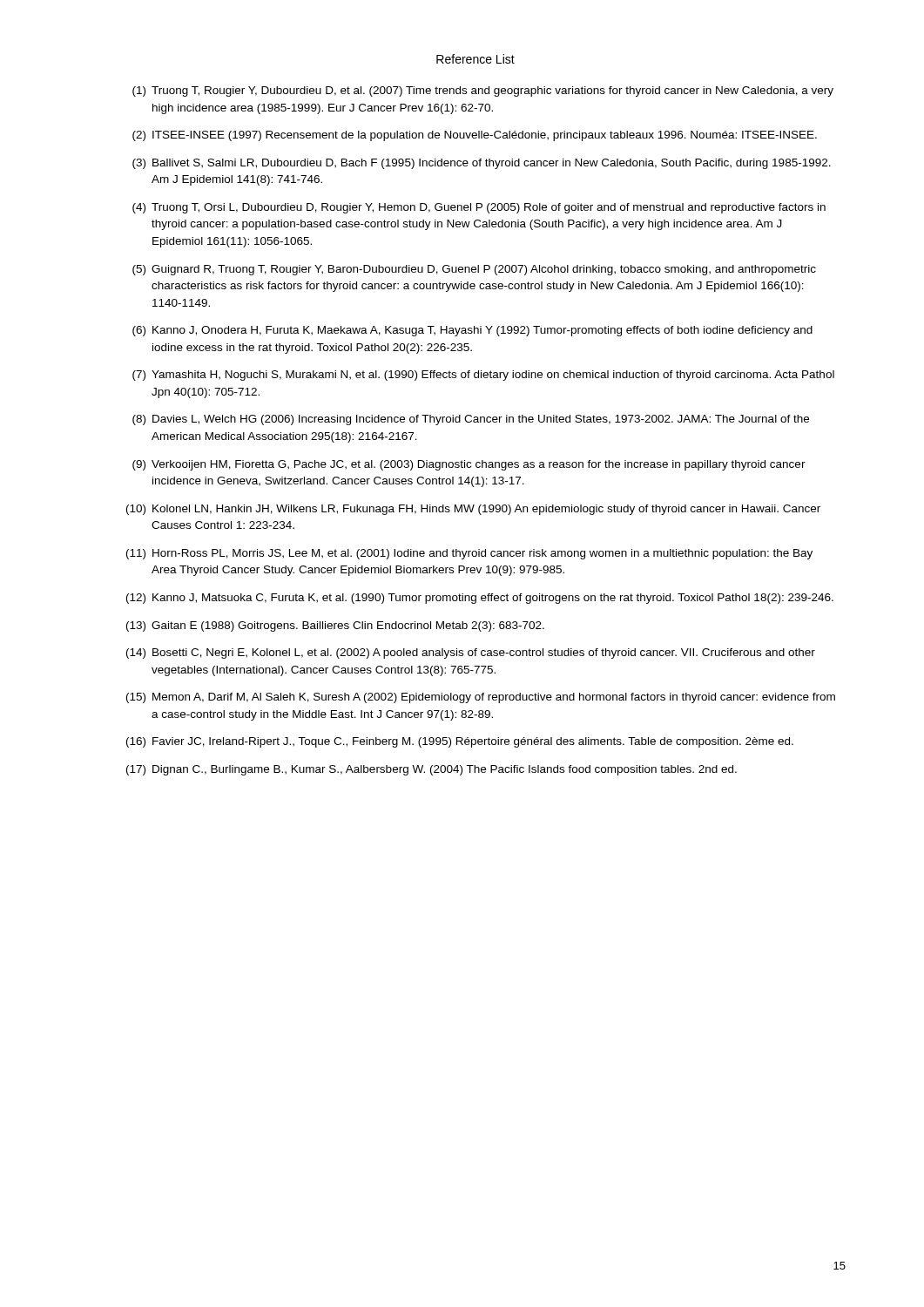The height and width of the screenshot is (1307, 924).
Task: Point to the text starting "(10) Kolonel LN, Hankin JH, Wilkens"
Action: (475, 517)
